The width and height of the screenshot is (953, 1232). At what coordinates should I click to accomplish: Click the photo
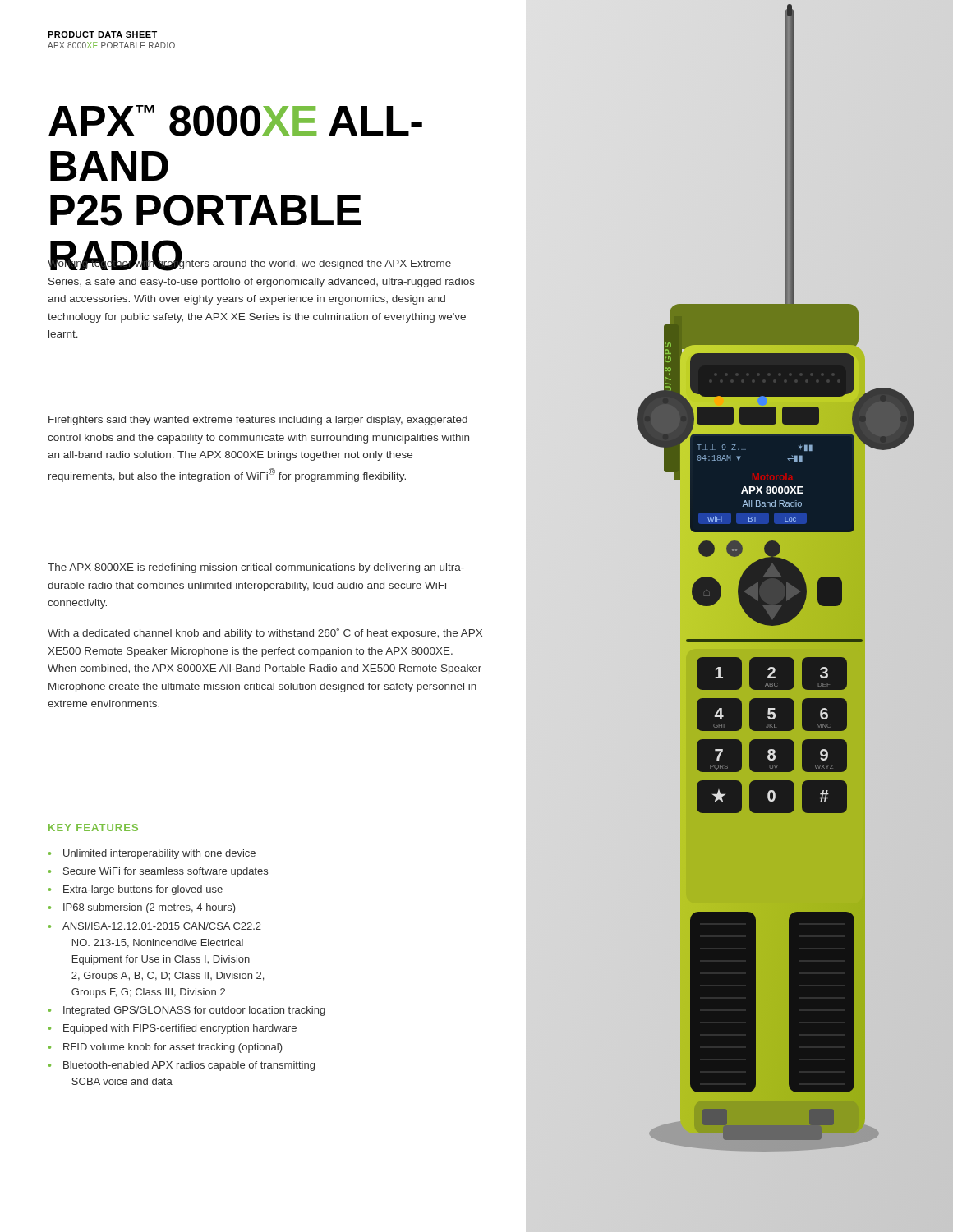click(739, 616)
